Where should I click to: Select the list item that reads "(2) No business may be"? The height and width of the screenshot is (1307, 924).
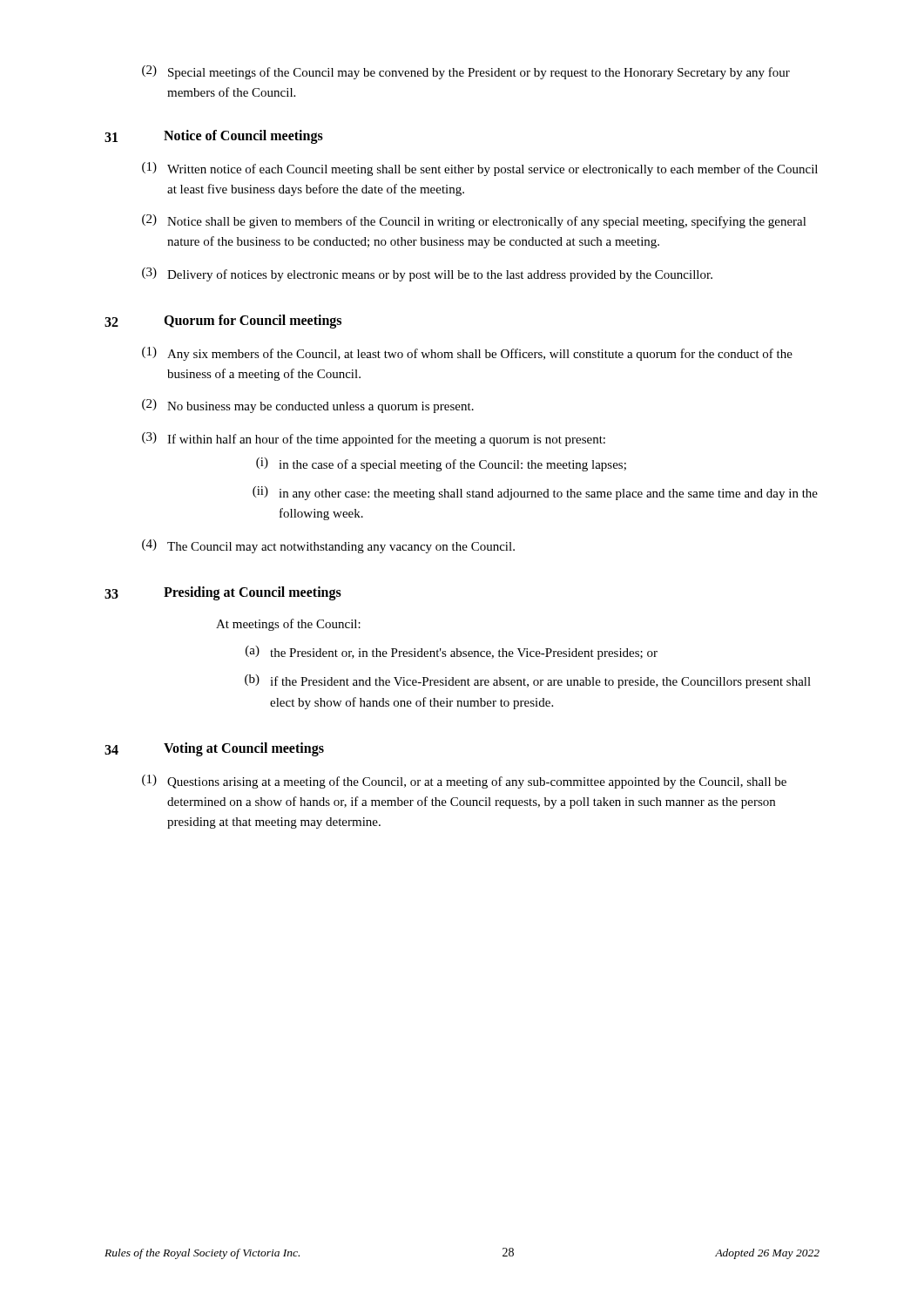coord(462,407)
